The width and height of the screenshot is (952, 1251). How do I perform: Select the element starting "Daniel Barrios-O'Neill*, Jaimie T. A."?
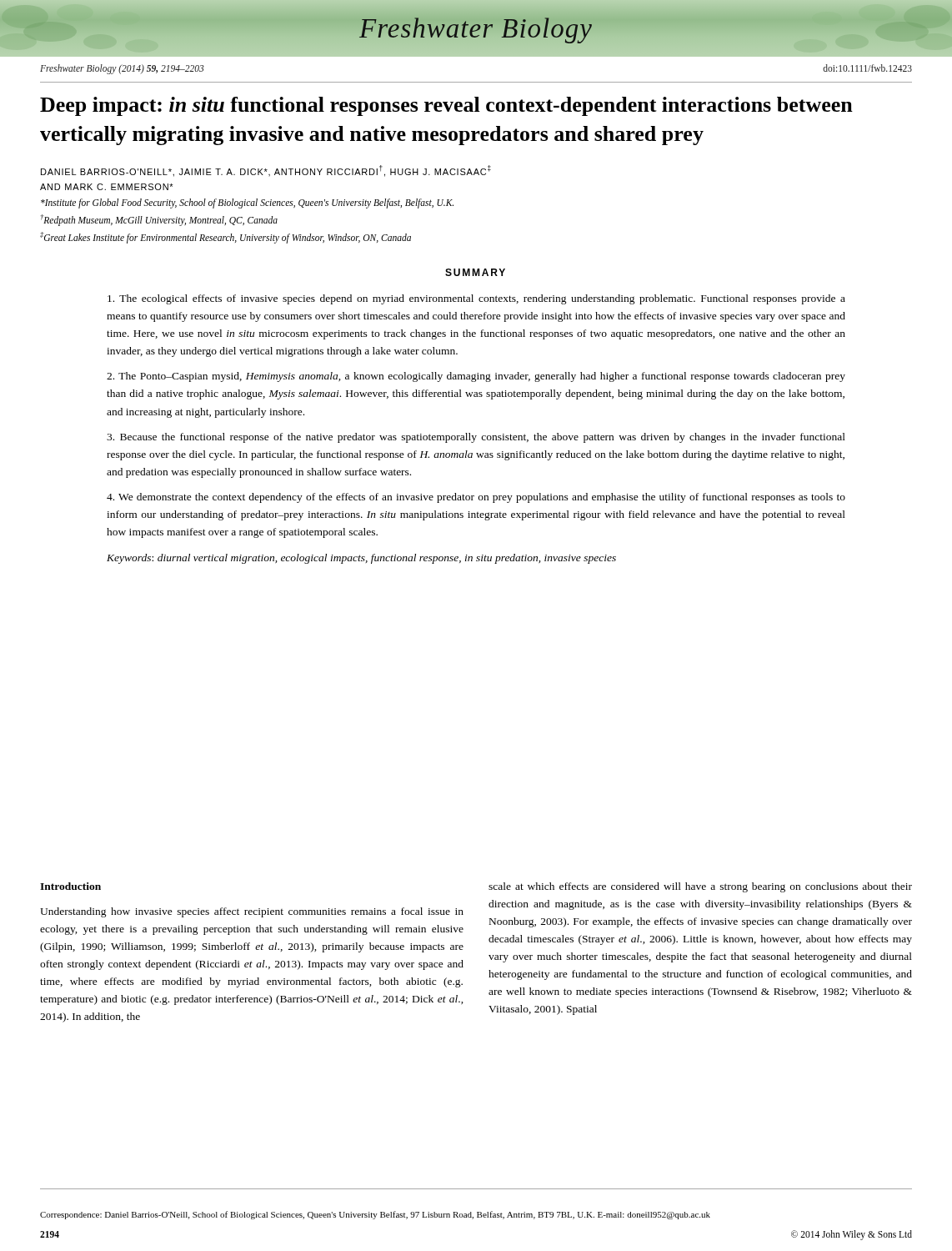[x=266, y=179]
